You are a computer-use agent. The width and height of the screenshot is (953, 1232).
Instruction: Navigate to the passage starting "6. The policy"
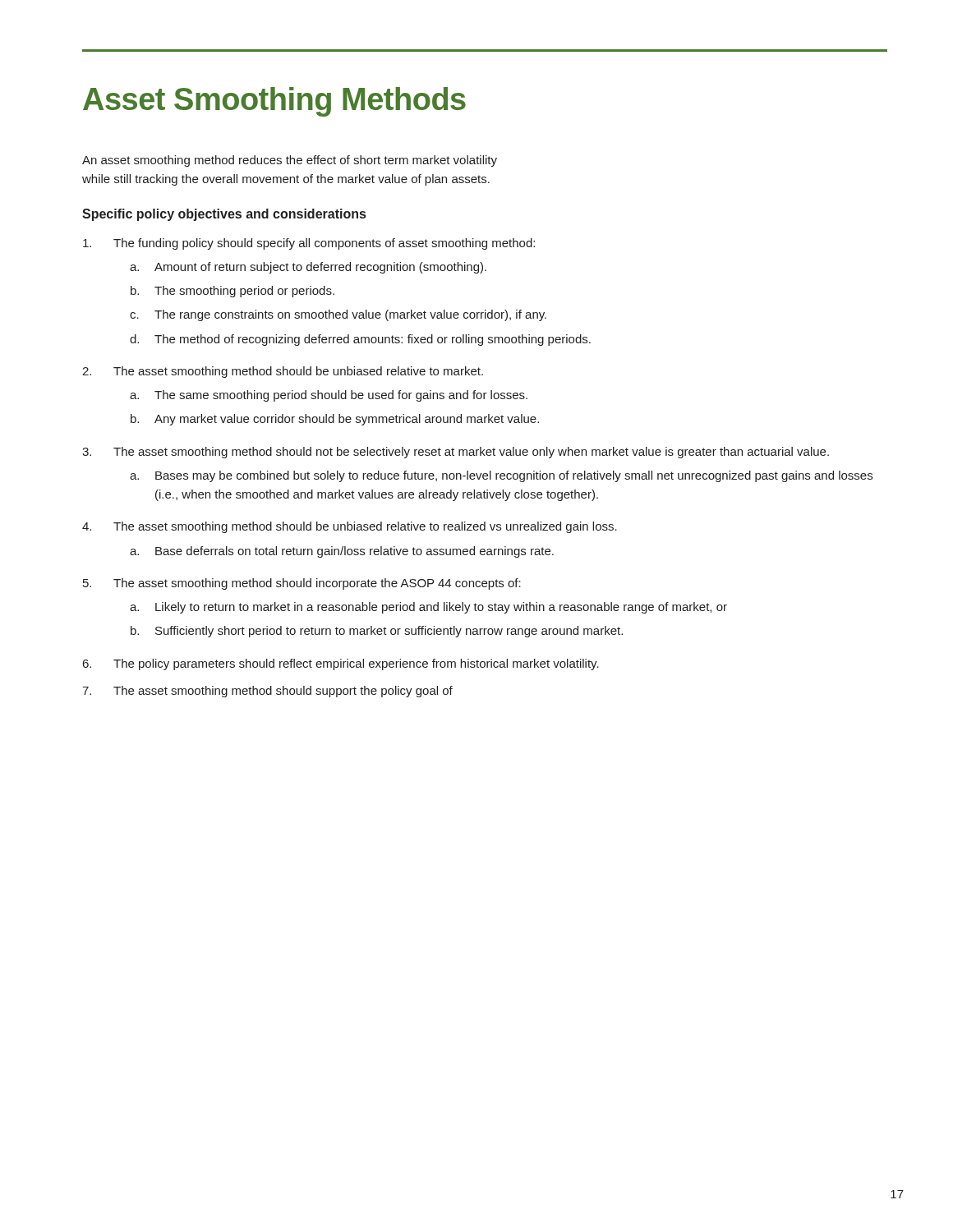(x=485, y=663)
